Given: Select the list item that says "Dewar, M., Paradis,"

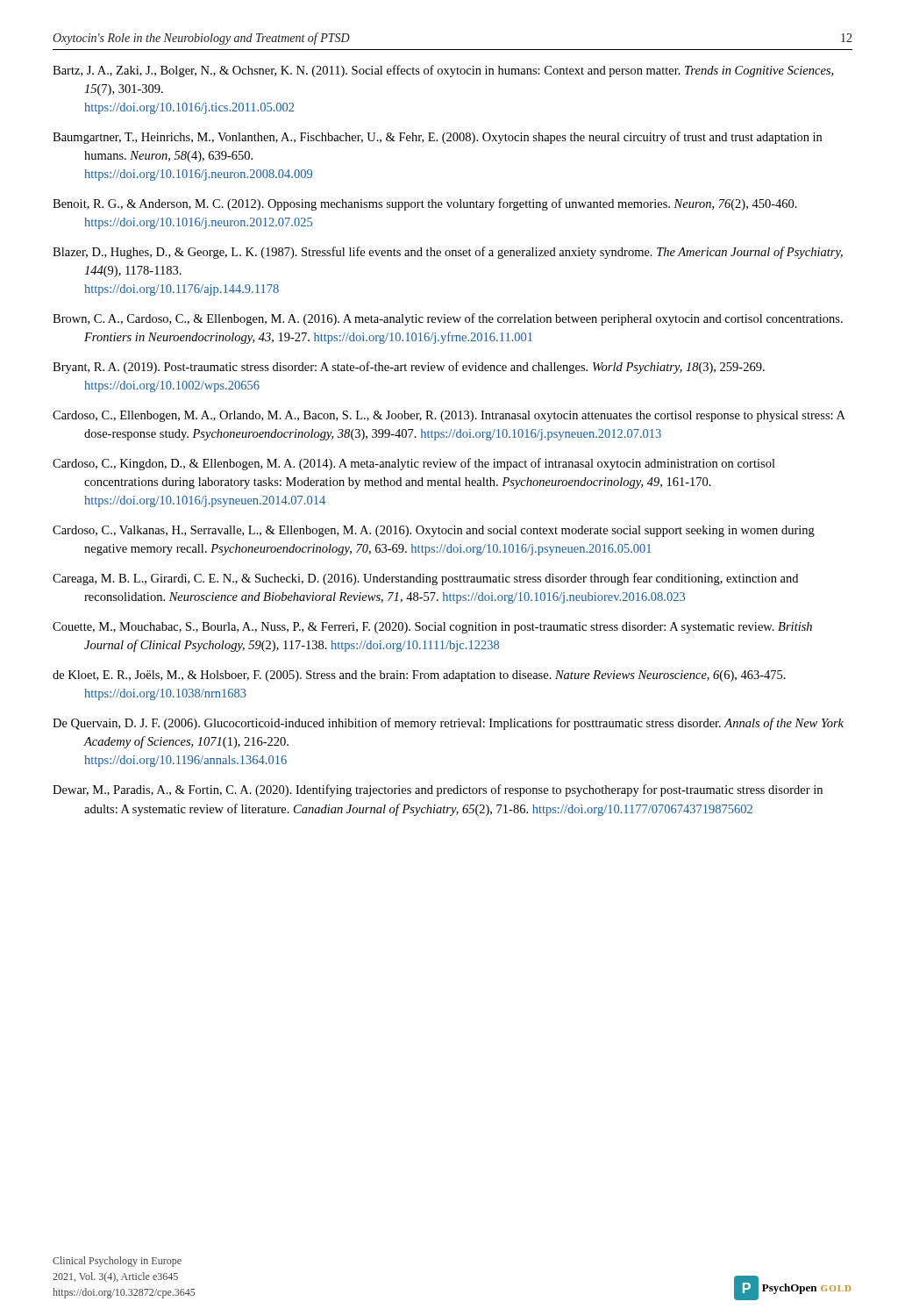Looking at the screenshot, I should 438,799.
